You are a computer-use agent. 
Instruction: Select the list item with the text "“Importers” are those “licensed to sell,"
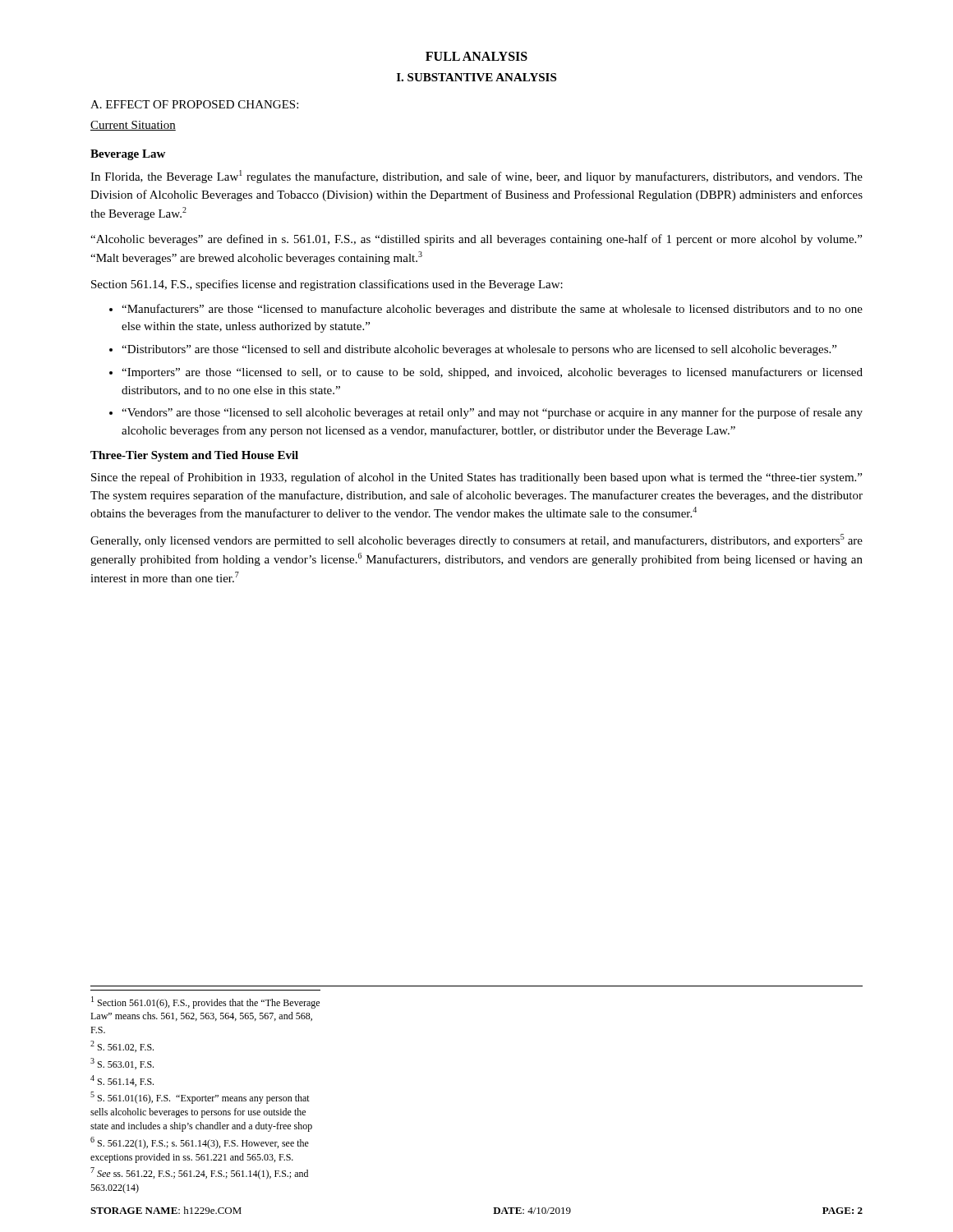[492, 381]
